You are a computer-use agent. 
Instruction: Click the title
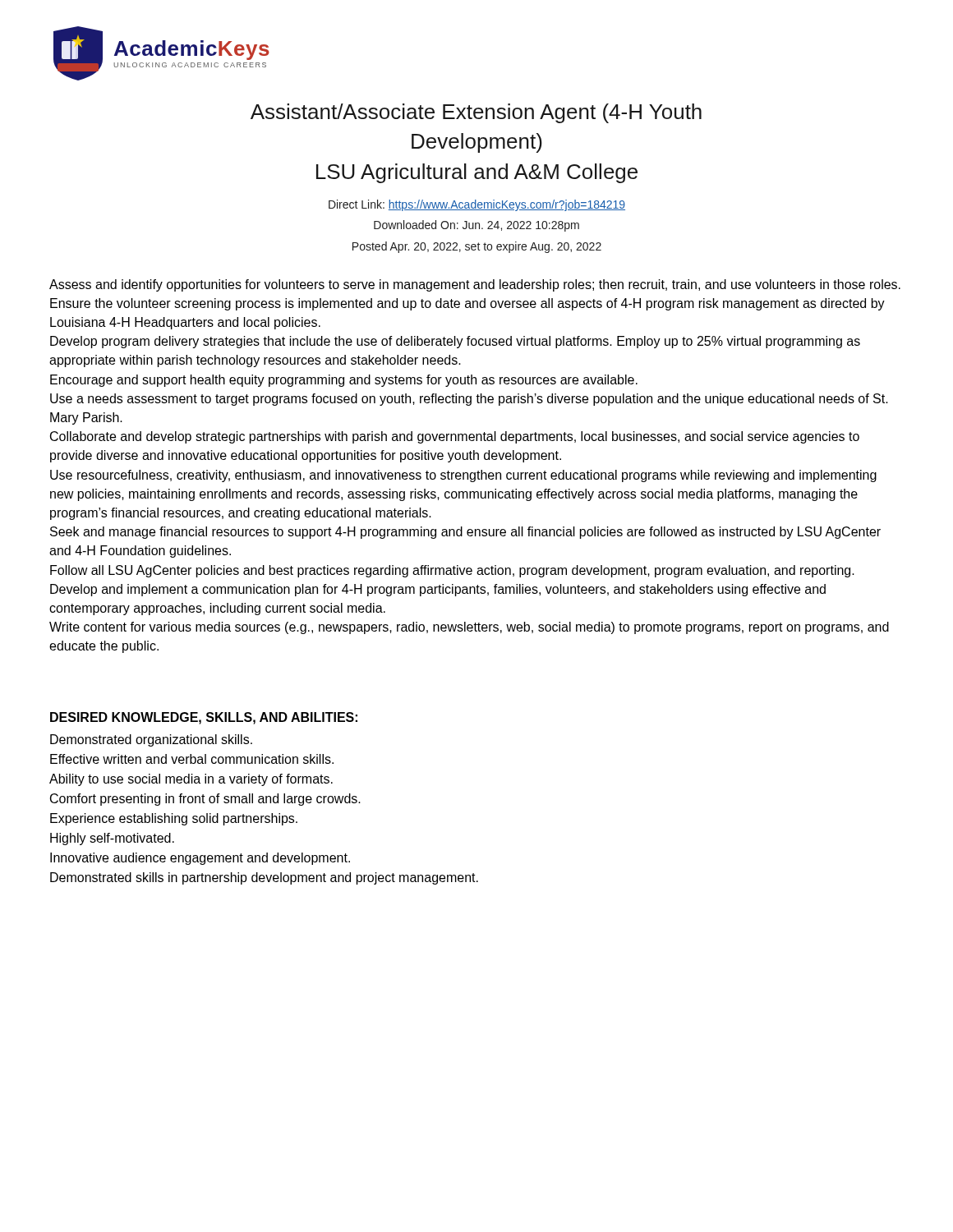tap(476, 142)
